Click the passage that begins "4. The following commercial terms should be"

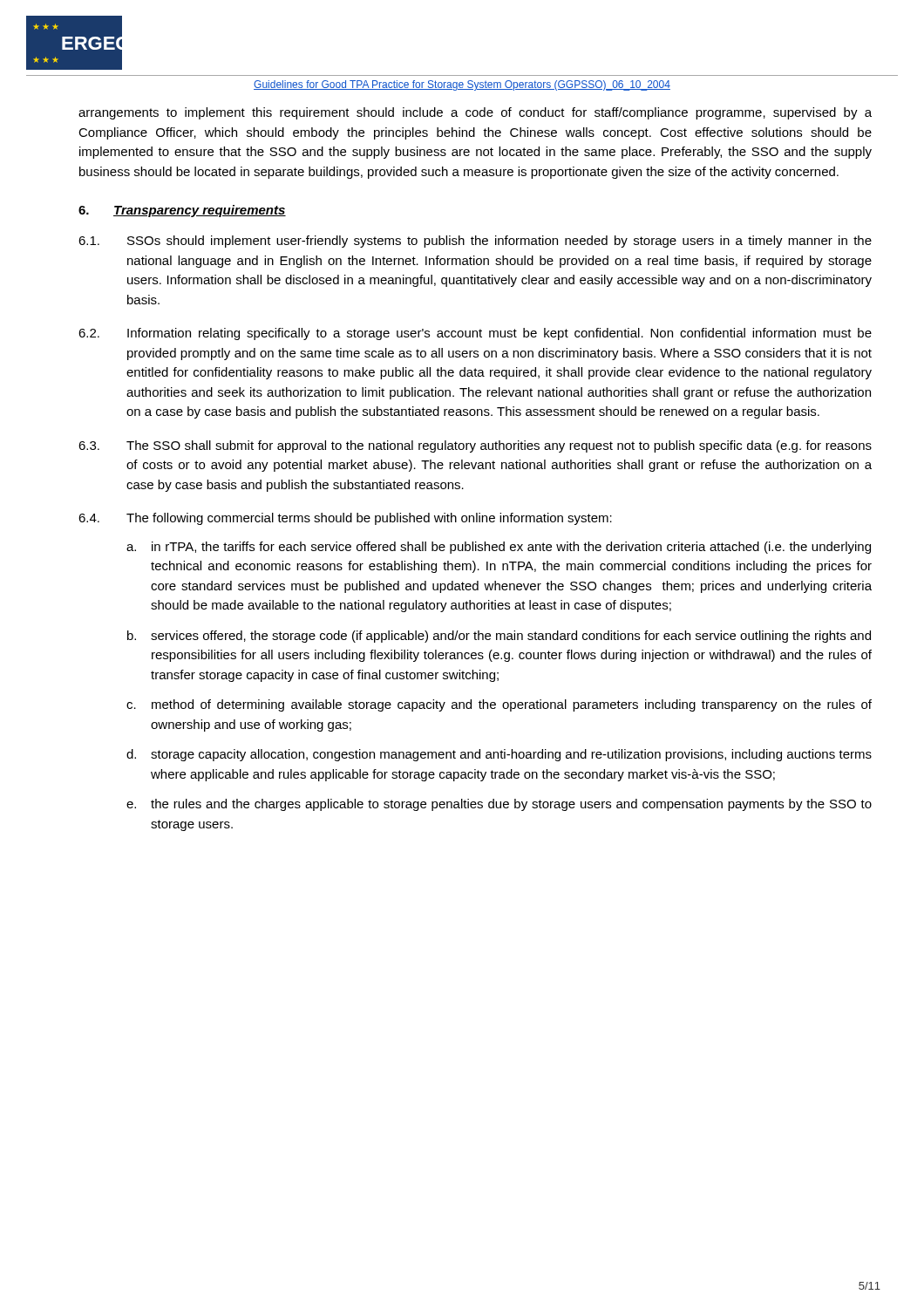click(x=475, y=676)
